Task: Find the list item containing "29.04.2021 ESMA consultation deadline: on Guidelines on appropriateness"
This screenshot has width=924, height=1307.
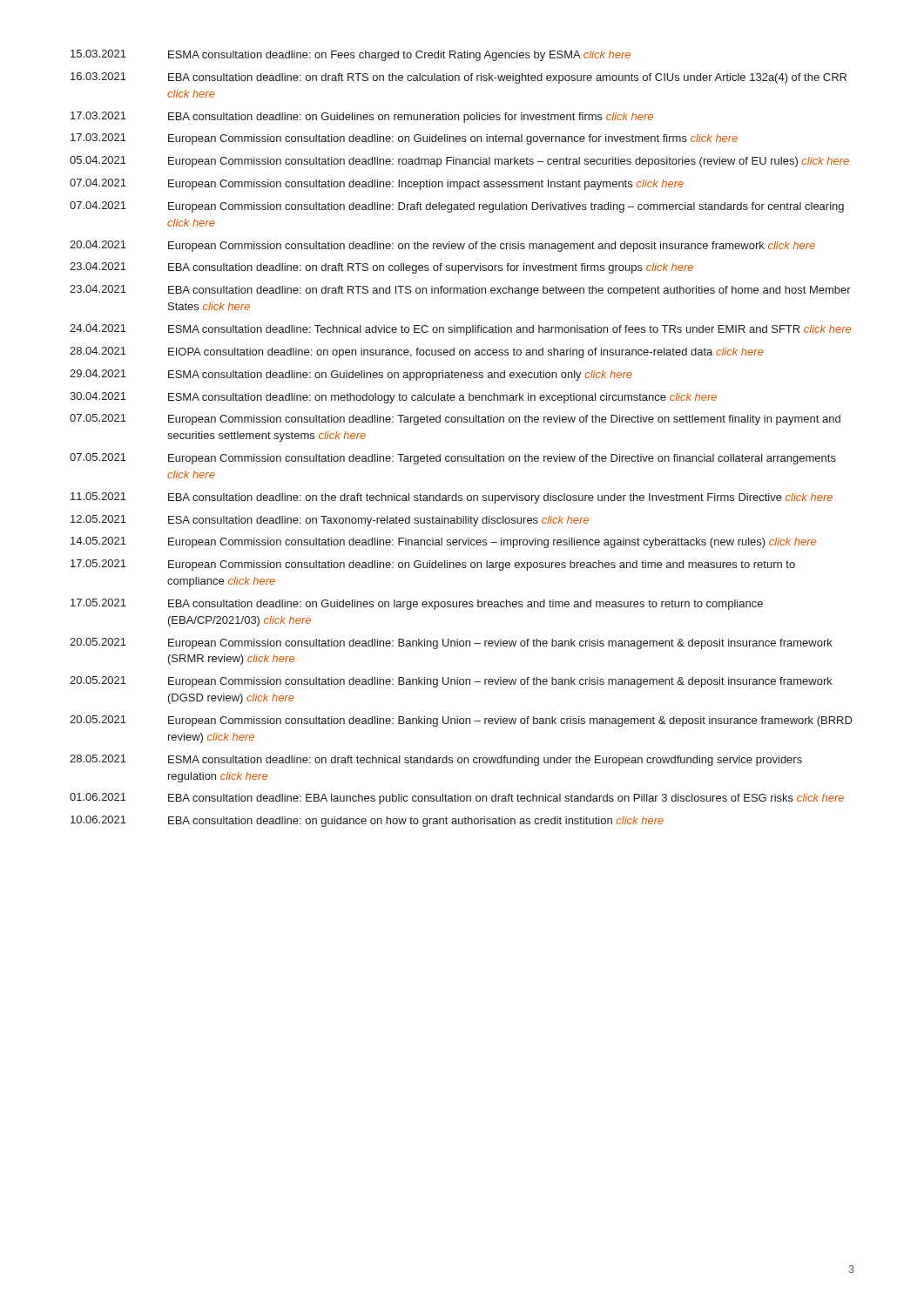Action: coord(462,378)
